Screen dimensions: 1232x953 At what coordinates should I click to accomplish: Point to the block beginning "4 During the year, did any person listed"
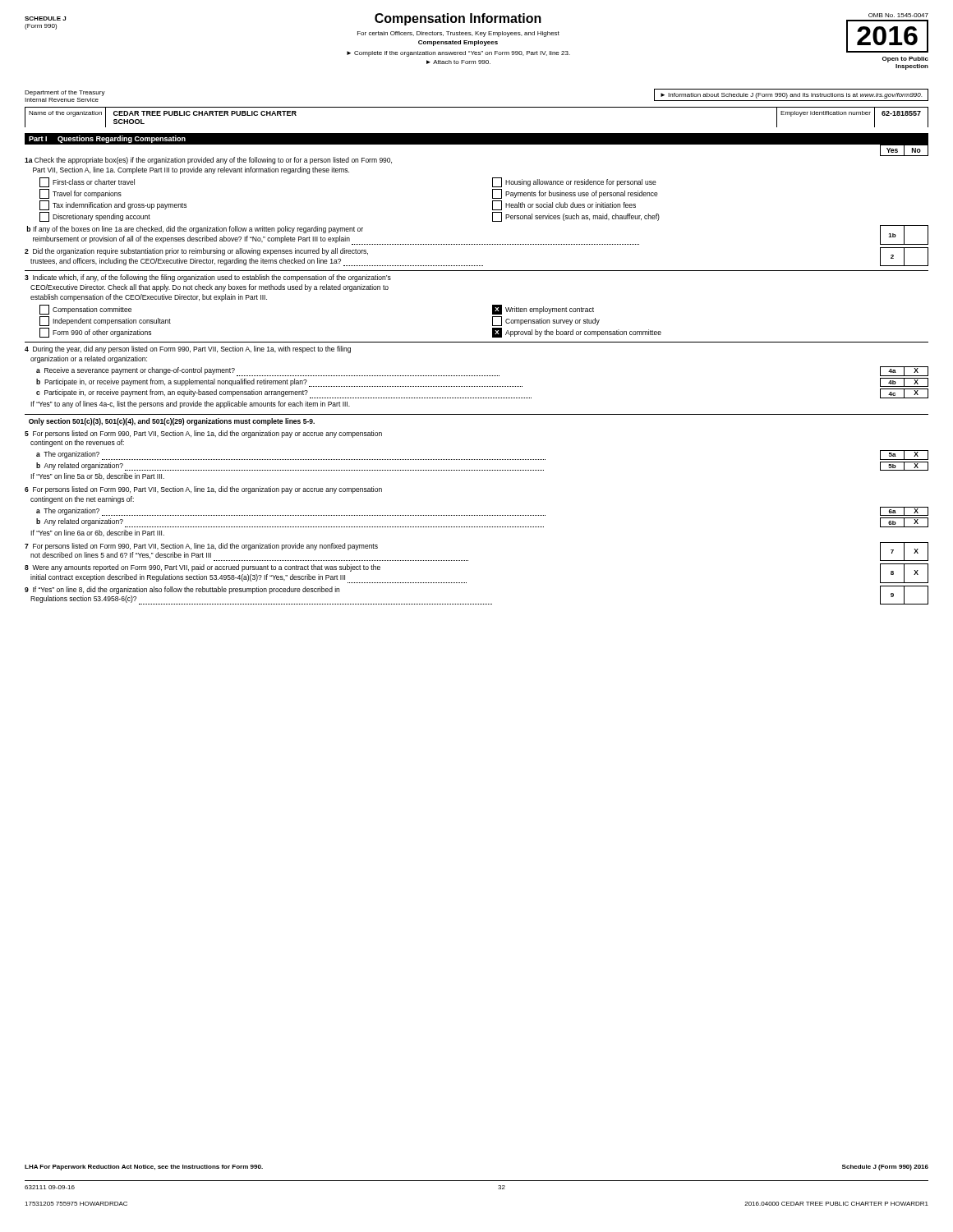point(188,354)
